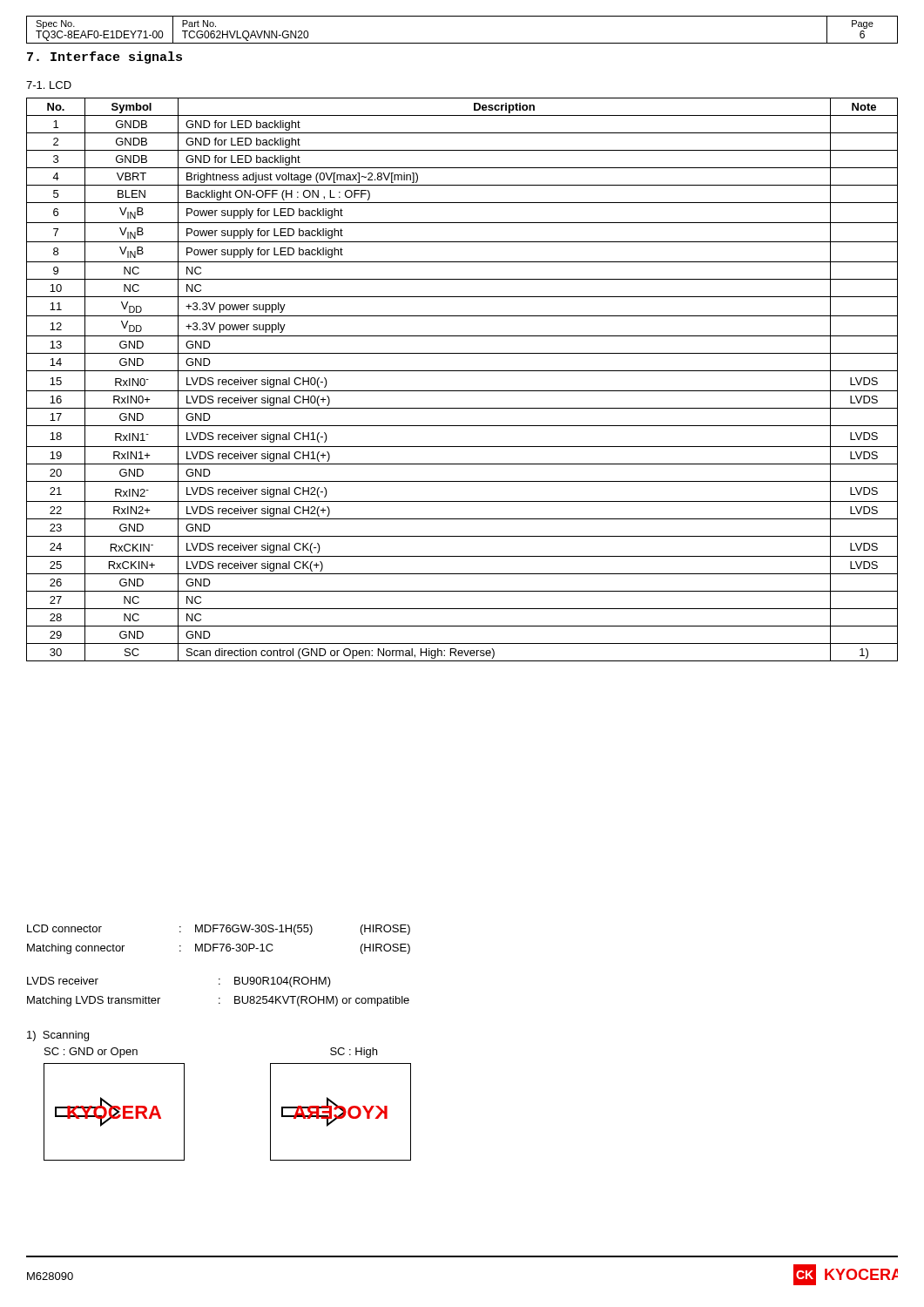The width and height of the screenshot is (924, 1307).
Task: Find the table that mentions "V IN B"
Action: [x=462, y=380]
